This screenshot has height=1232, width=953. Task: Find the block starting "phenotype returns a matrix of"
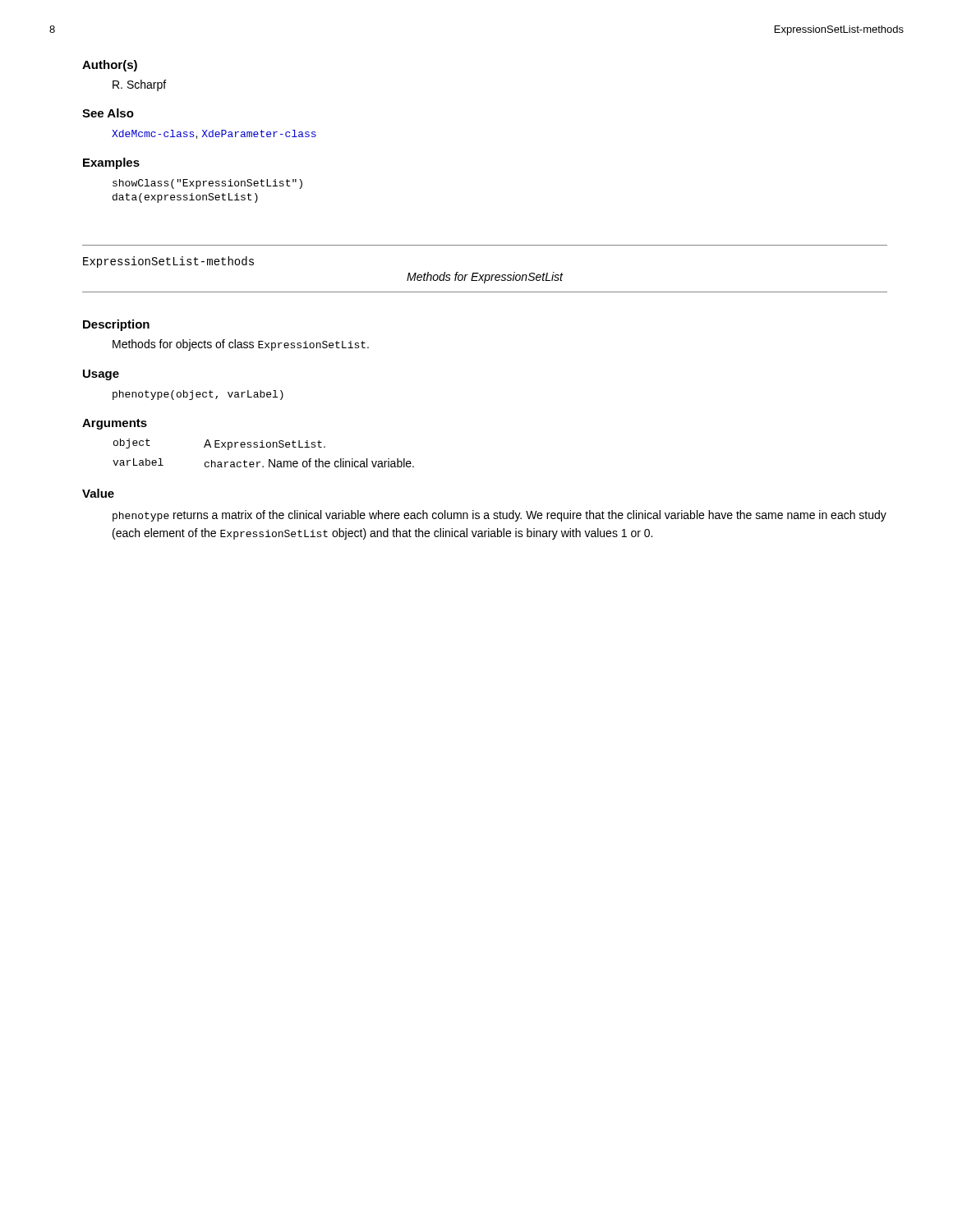[x=499, y=524]
